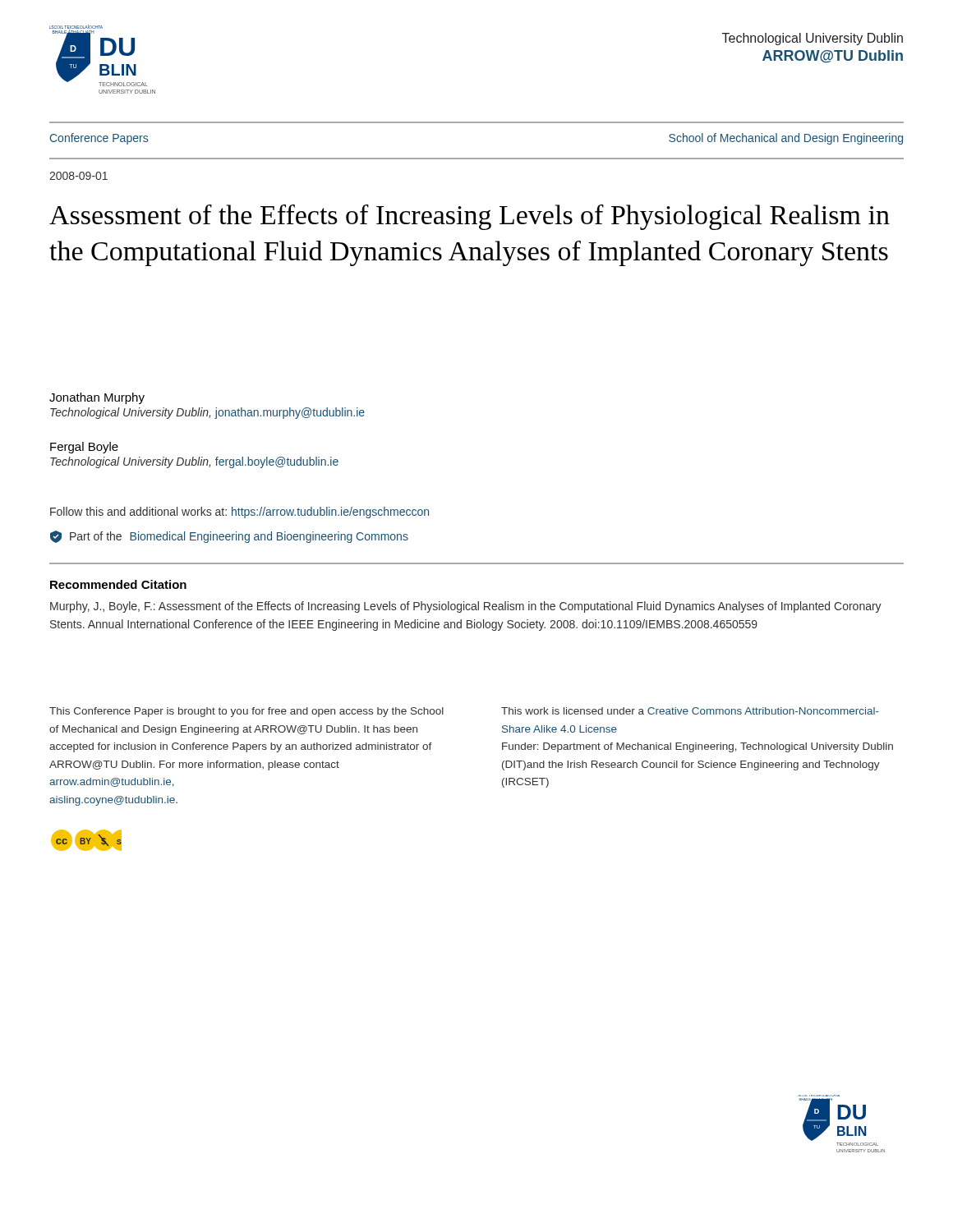The image size is (953, 1232).
Task: Point to the region starting "Assessment of the Effects"
Action: (x=476, y=233)
